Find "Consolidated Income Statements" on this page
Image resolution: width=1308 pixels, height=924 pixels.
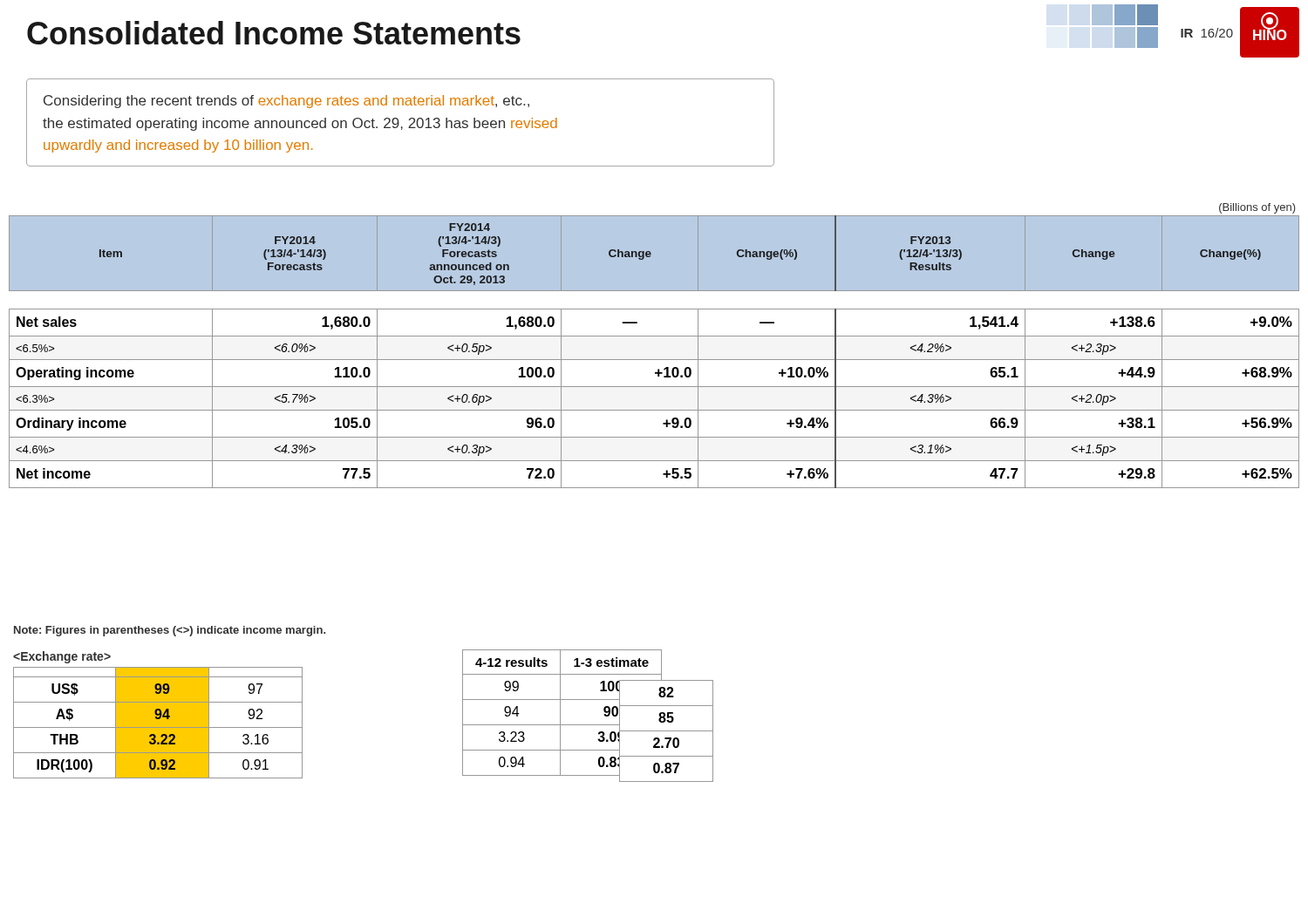tap(274, 34)
